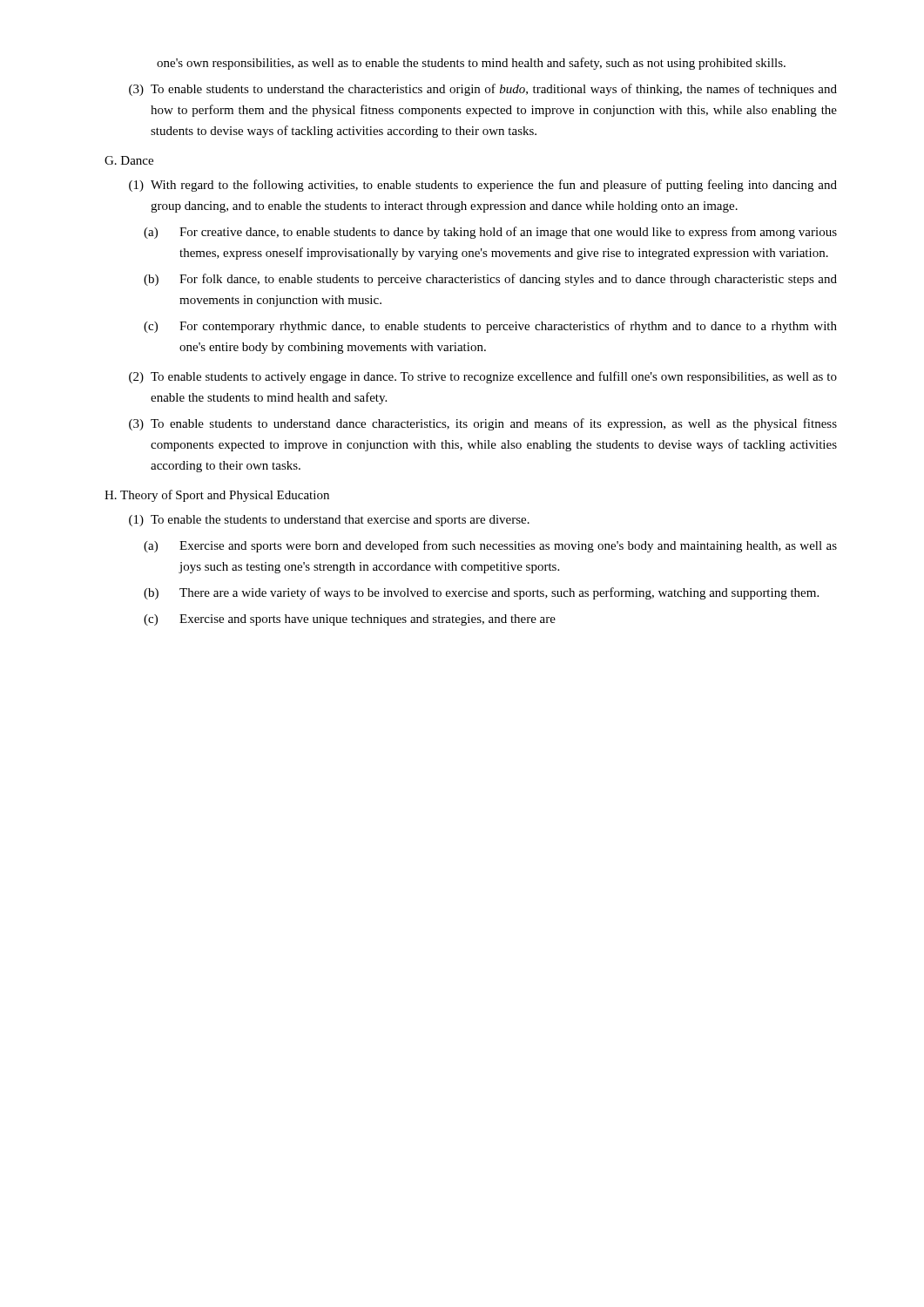Click on the list item that reads "(2) To enable students to actively"
The width and height of the screenshot is (924, 1307).
point(471,387)
